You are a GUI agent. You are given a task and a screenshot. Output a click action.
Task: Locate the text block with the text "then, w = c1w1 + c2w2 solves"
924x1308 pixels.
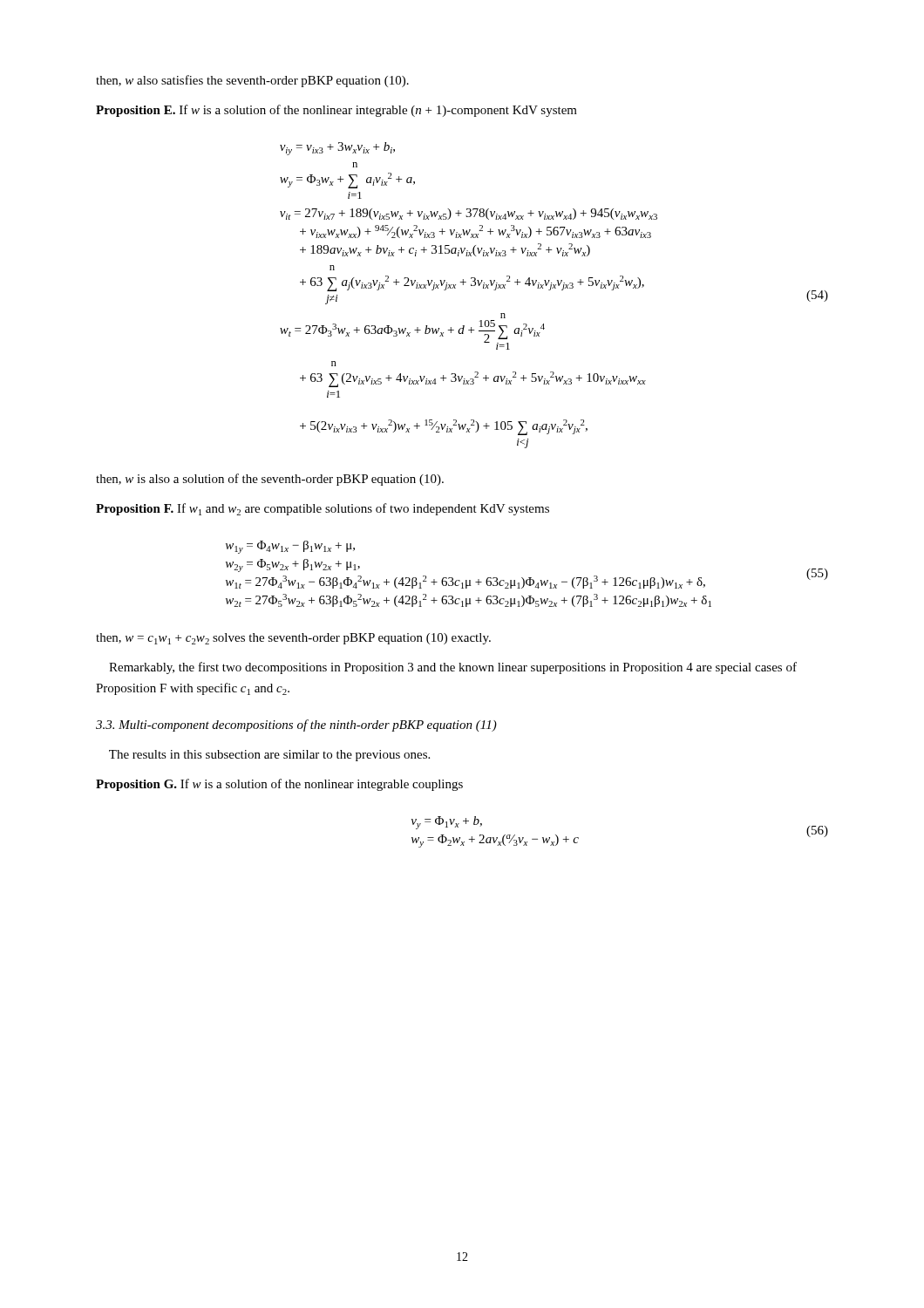294,638
